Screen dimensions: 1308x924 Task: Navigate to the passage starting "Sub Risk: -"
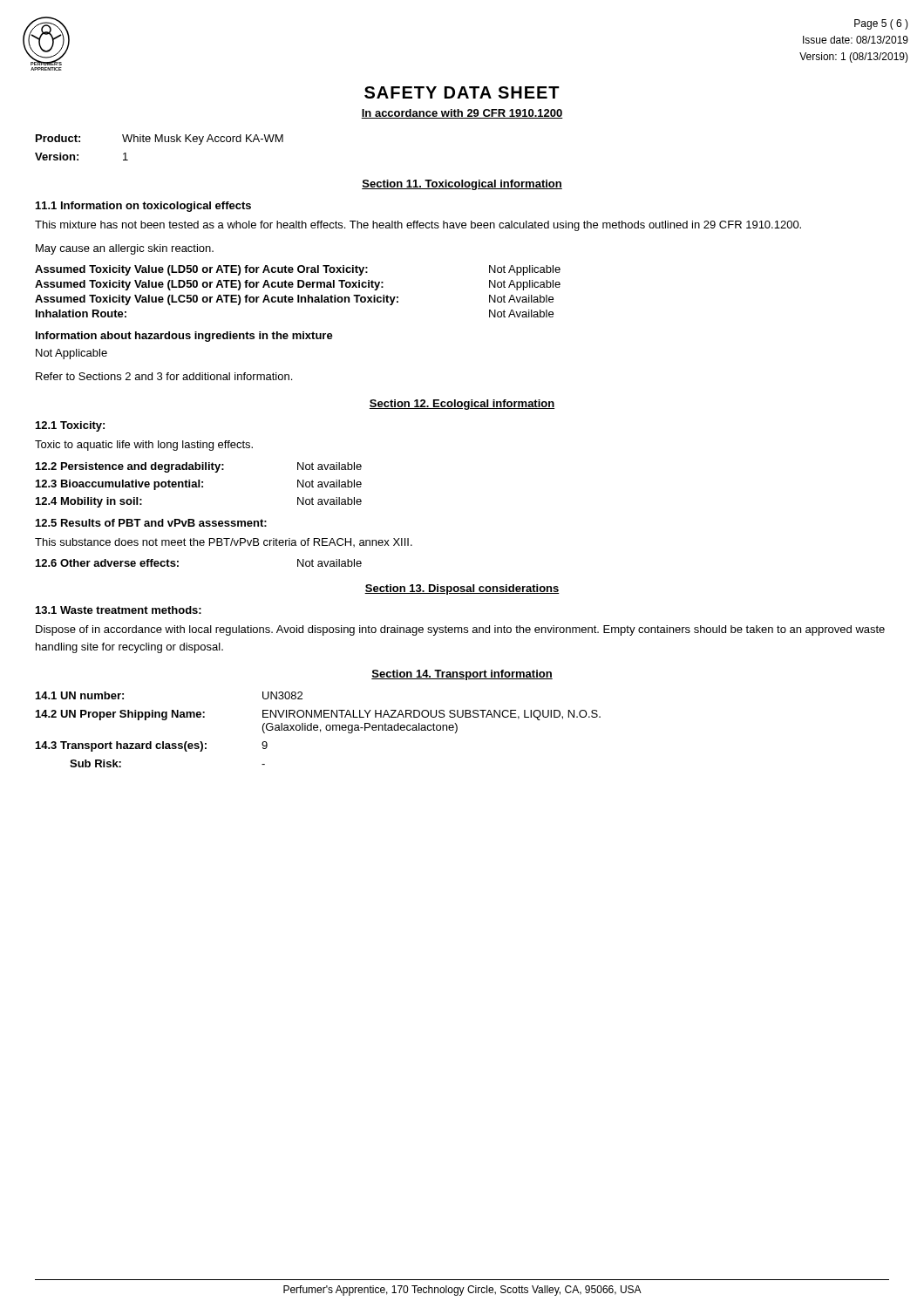coord(98,763)
